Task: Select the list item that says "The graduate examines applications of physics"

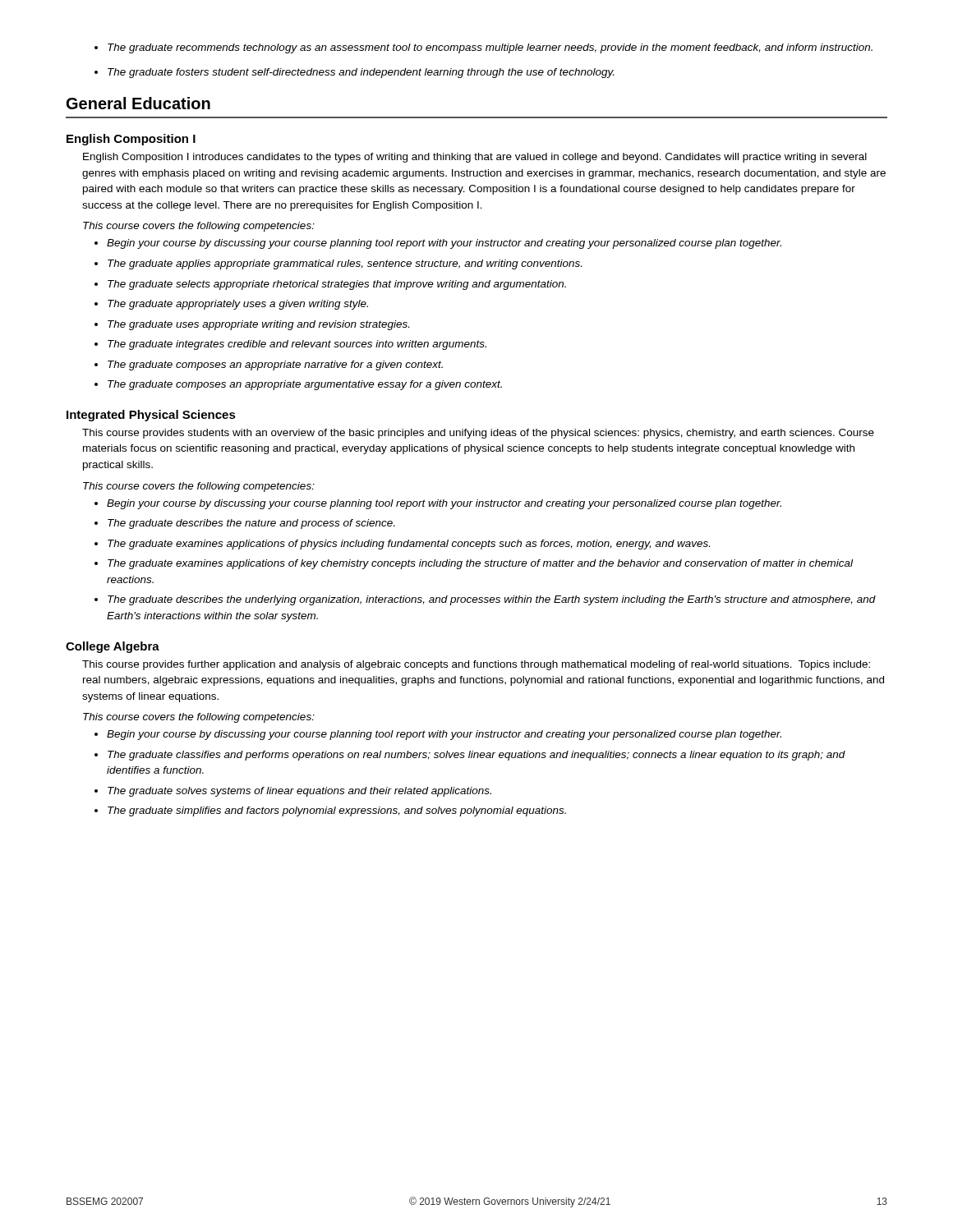Action: tap(489, 543)
